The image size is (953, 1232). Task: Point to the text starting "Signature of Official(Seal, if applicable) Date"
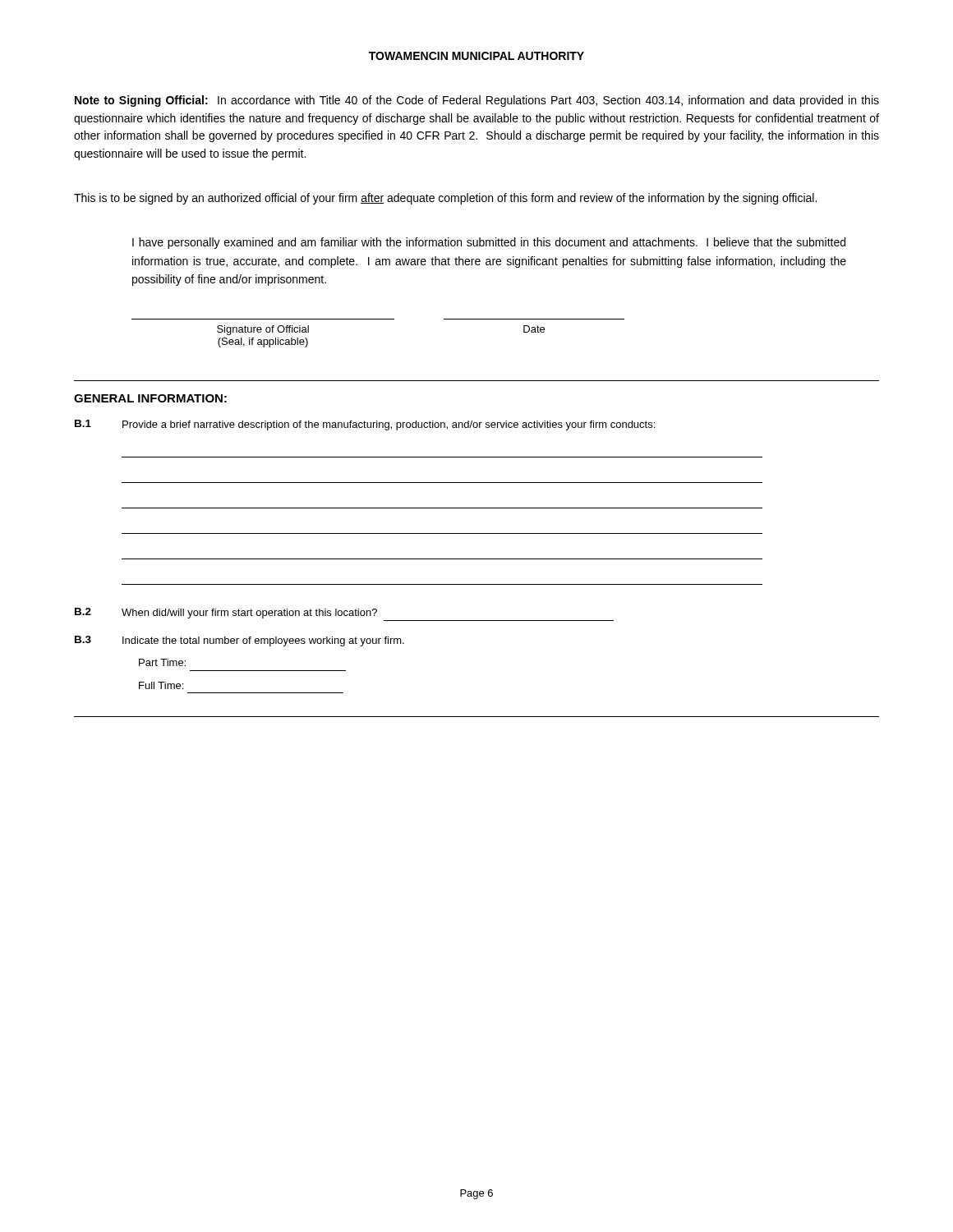[258, 330]
